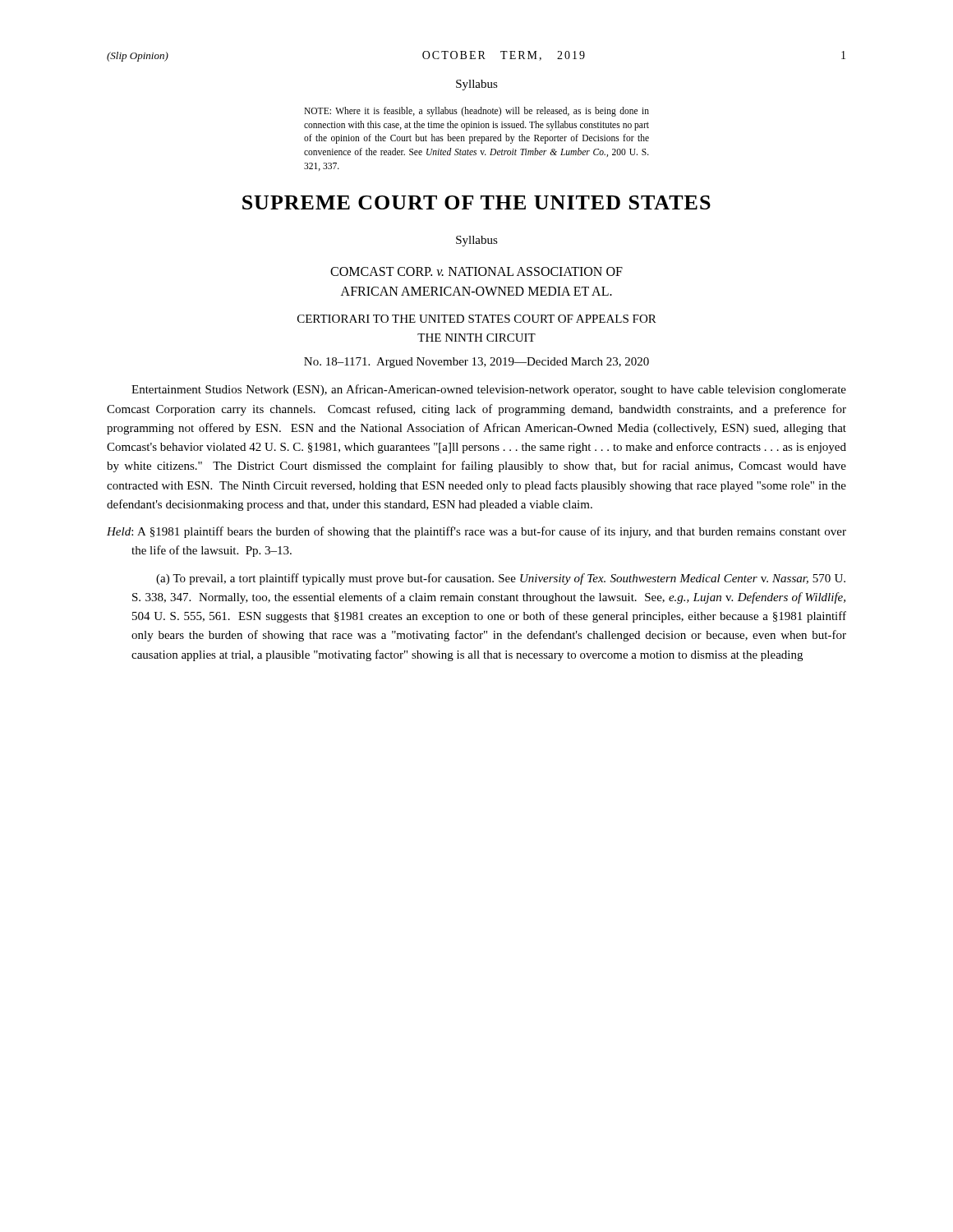The height and width of the screenshot is (1232, 953).
Task: Find the block on this page that starts "Held: A §1981 plaintiff bears"
Action: click(476, 542)
